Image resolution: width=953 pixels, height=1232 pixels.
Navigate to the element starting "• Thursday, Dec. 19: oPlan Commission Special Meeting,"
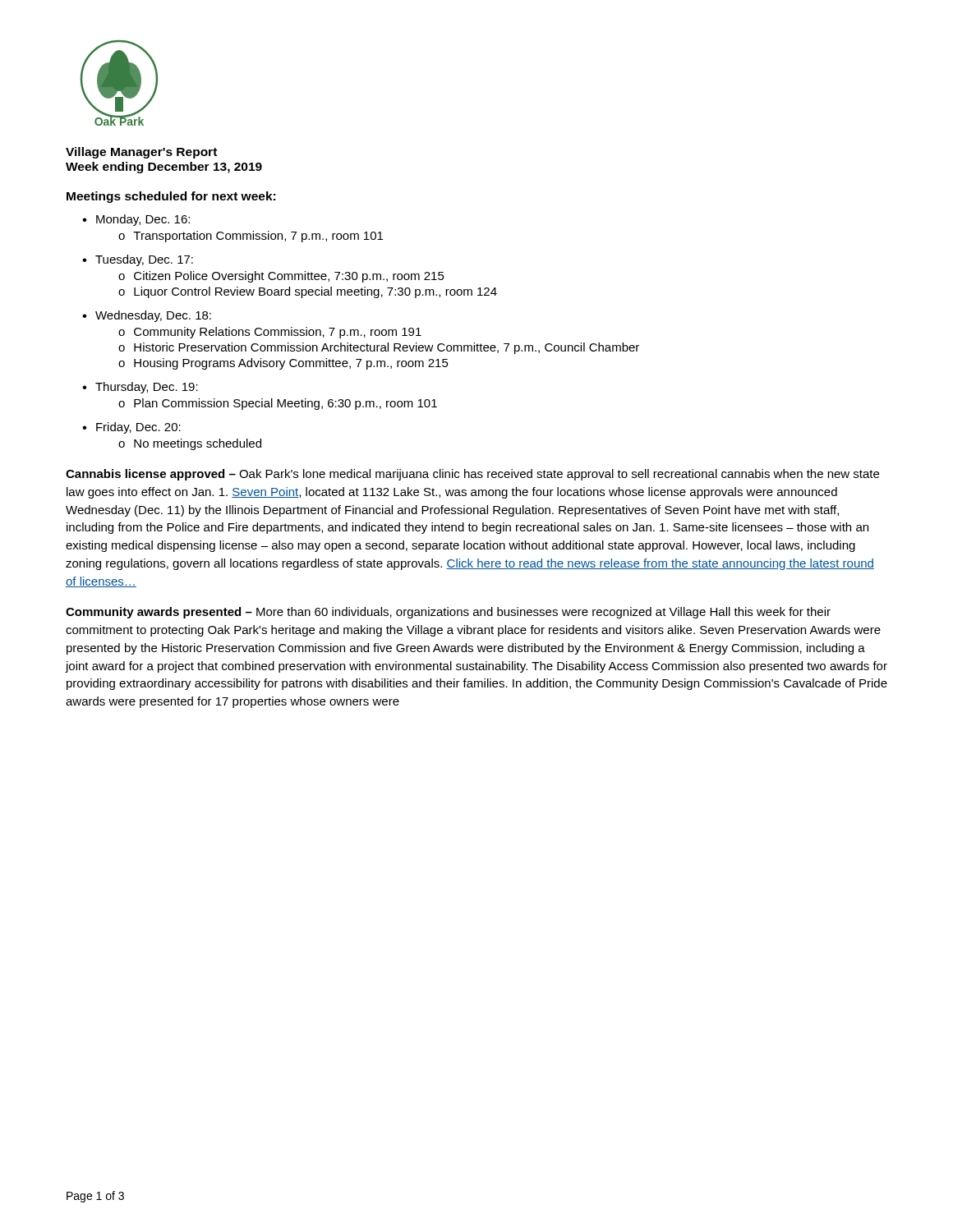click(x=260, y=395)
